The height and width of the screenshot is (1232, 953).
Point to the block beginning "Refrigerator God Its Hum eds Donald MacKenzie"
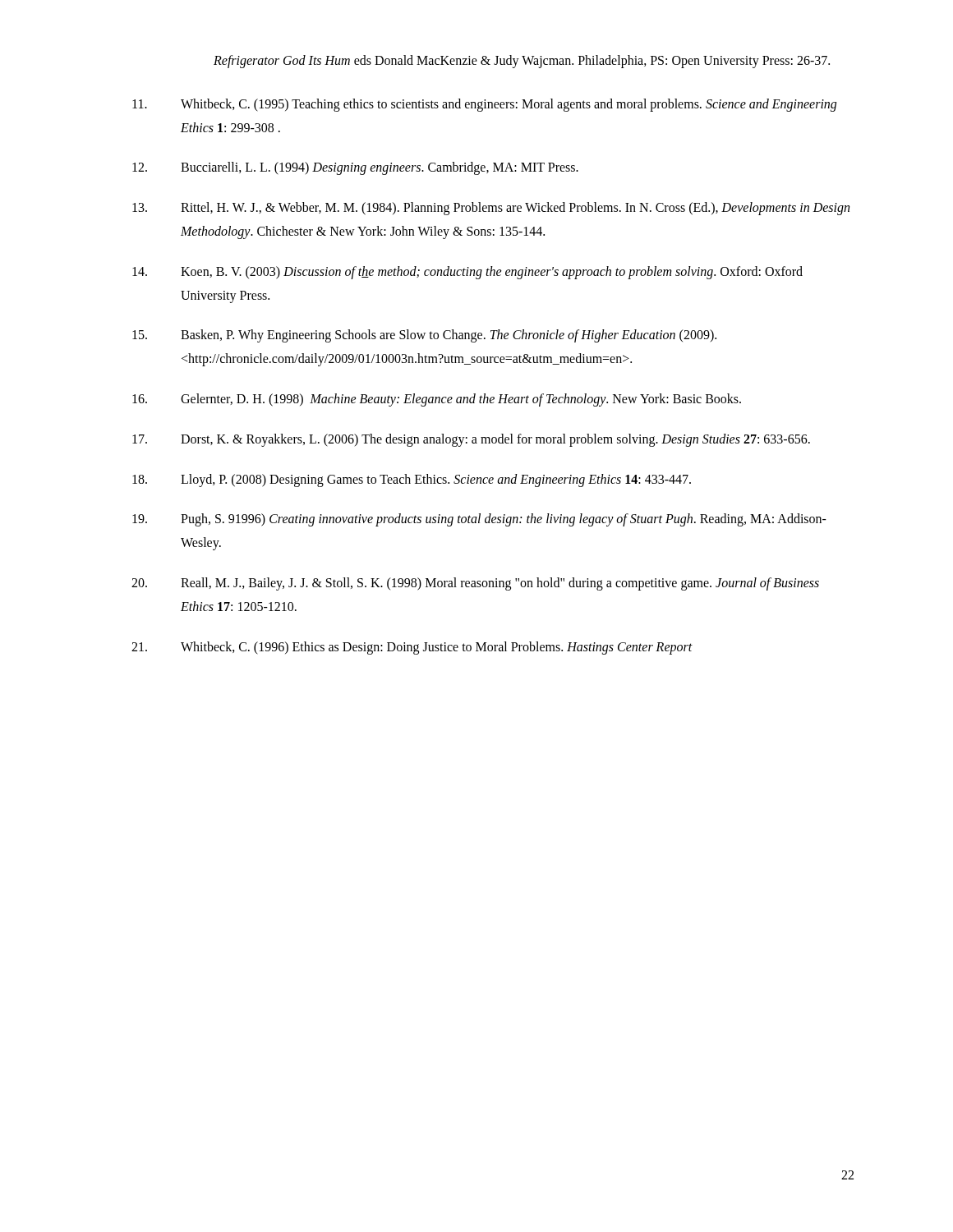pyautogui.click(x=522, y=60)
